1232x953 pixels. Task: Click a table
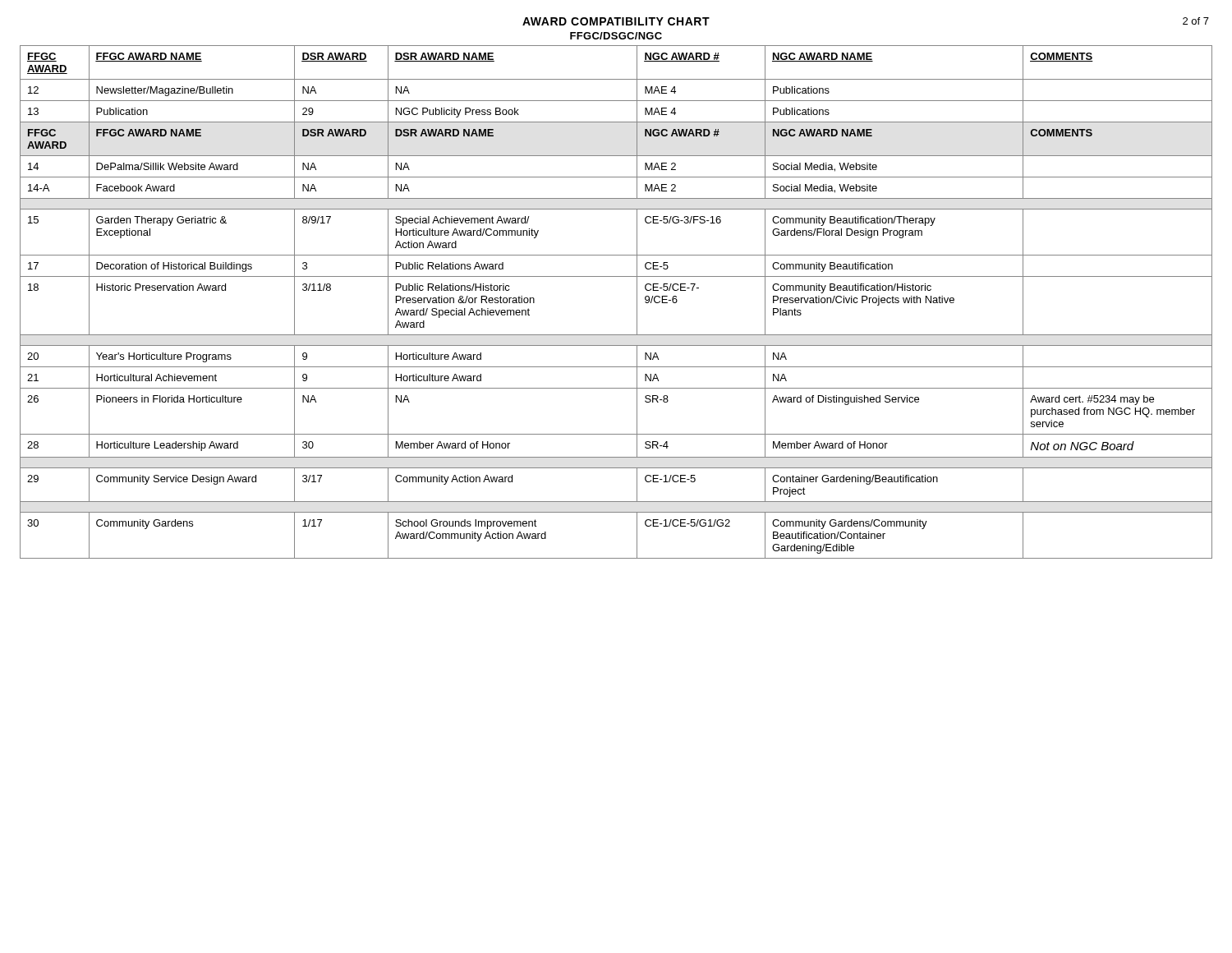pyautogui.click(x=616, y=302)
